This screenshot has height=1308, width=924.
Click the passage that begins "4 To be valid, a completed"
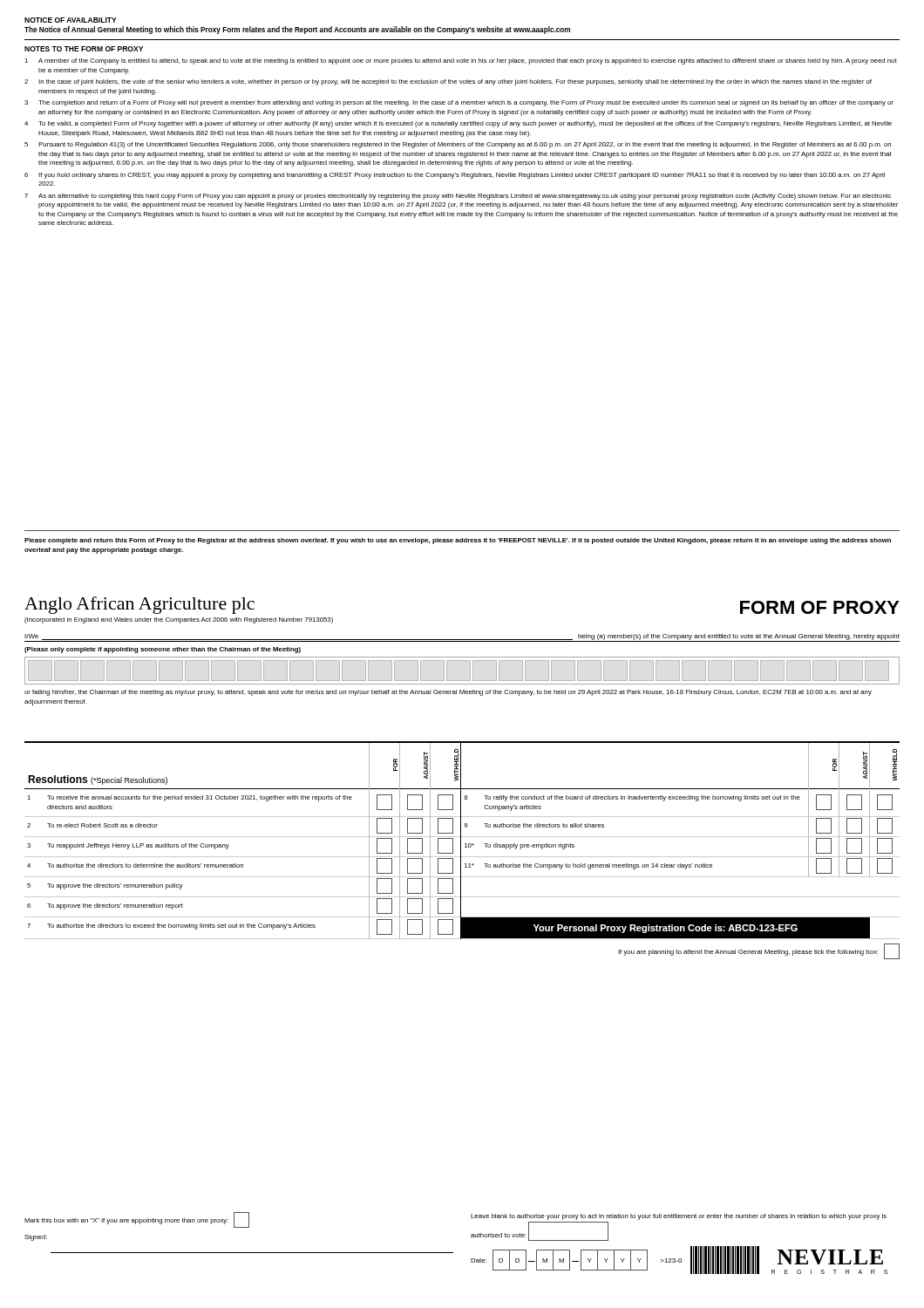pyautogui.click(x=462, y=129)
